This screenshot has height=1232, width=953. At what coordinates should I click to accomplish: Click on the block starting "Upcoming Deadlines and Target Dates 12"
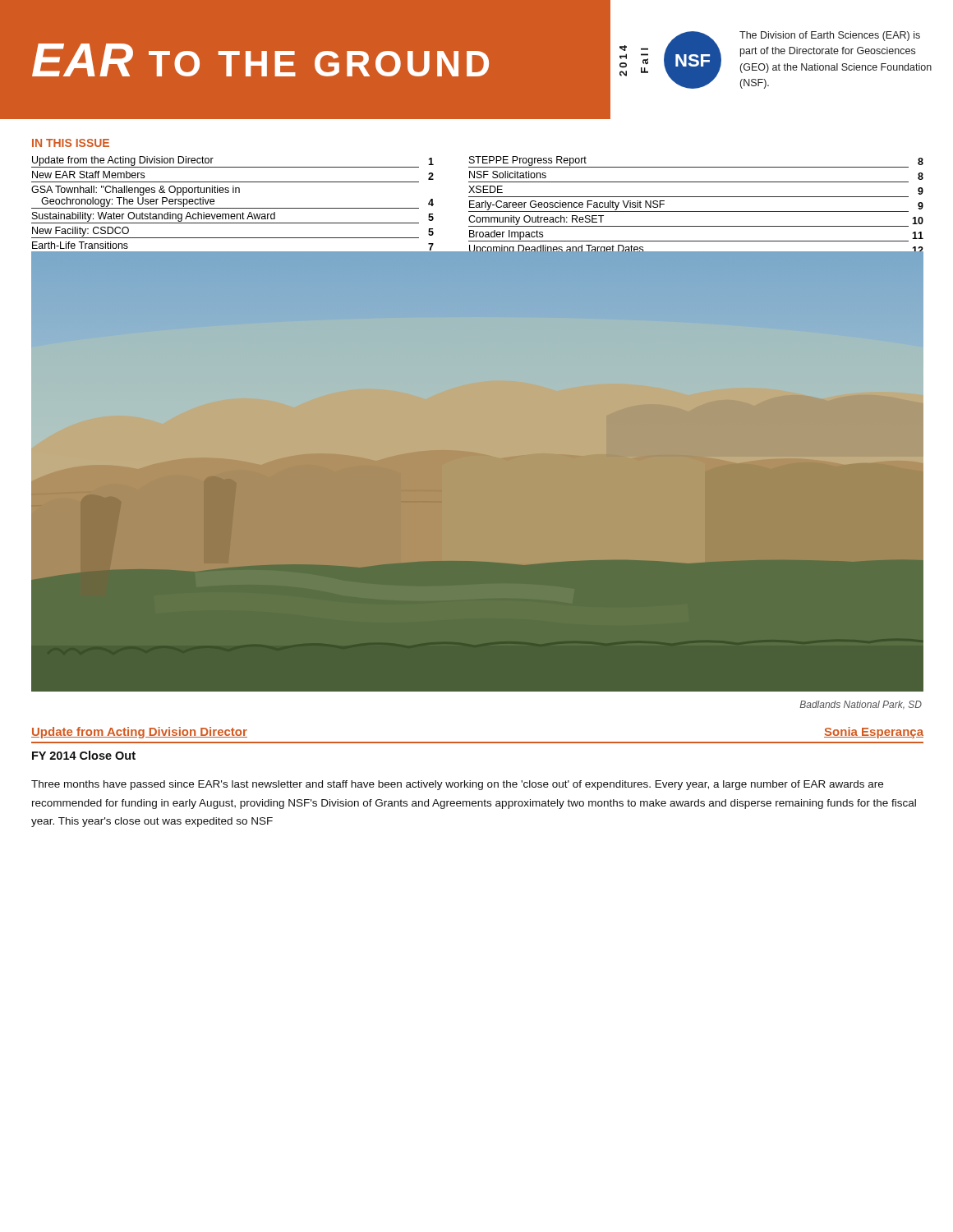[x=696, y=250]
